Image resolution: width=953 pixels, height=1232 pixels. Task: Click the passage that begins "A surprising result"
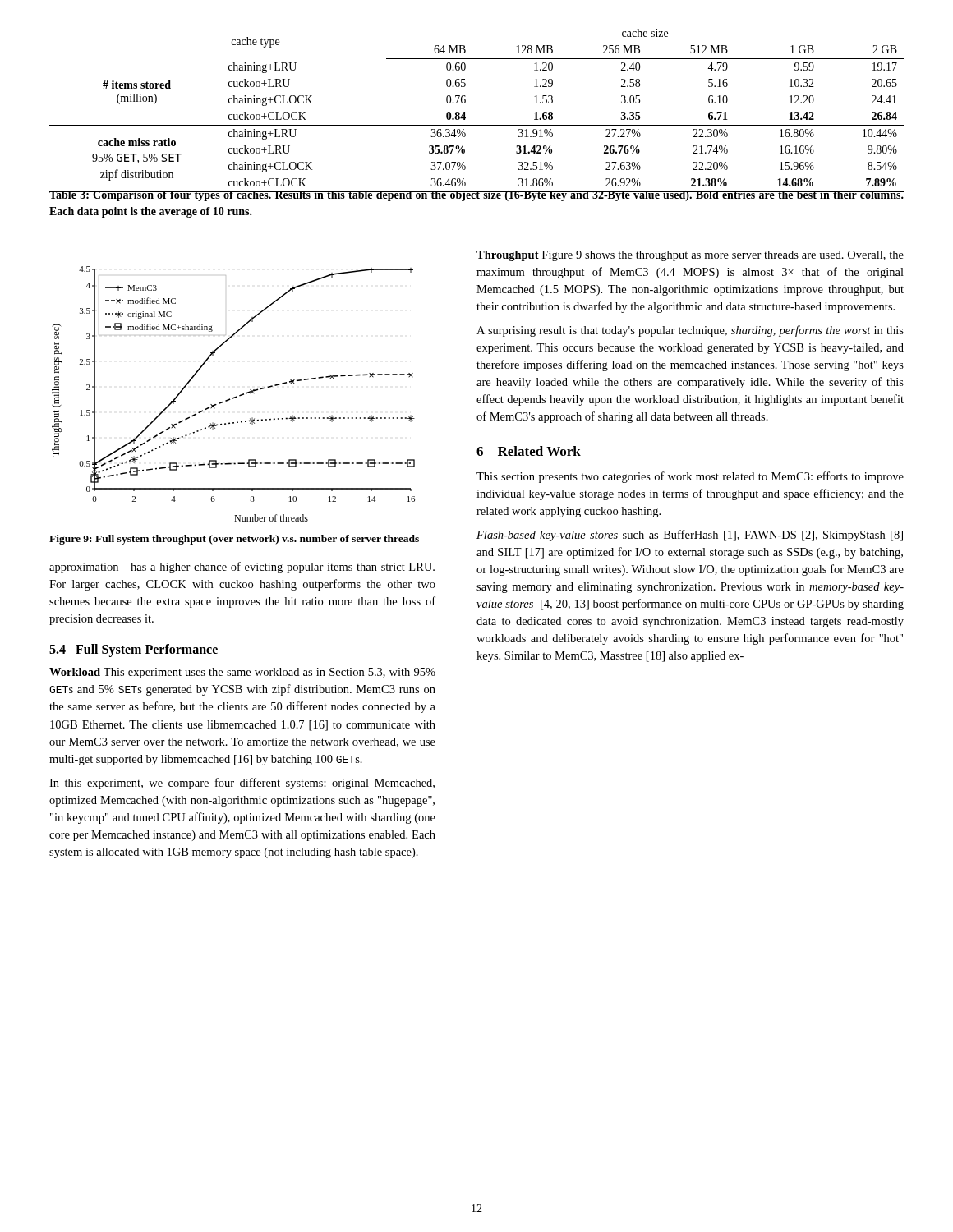click(690, 373)
